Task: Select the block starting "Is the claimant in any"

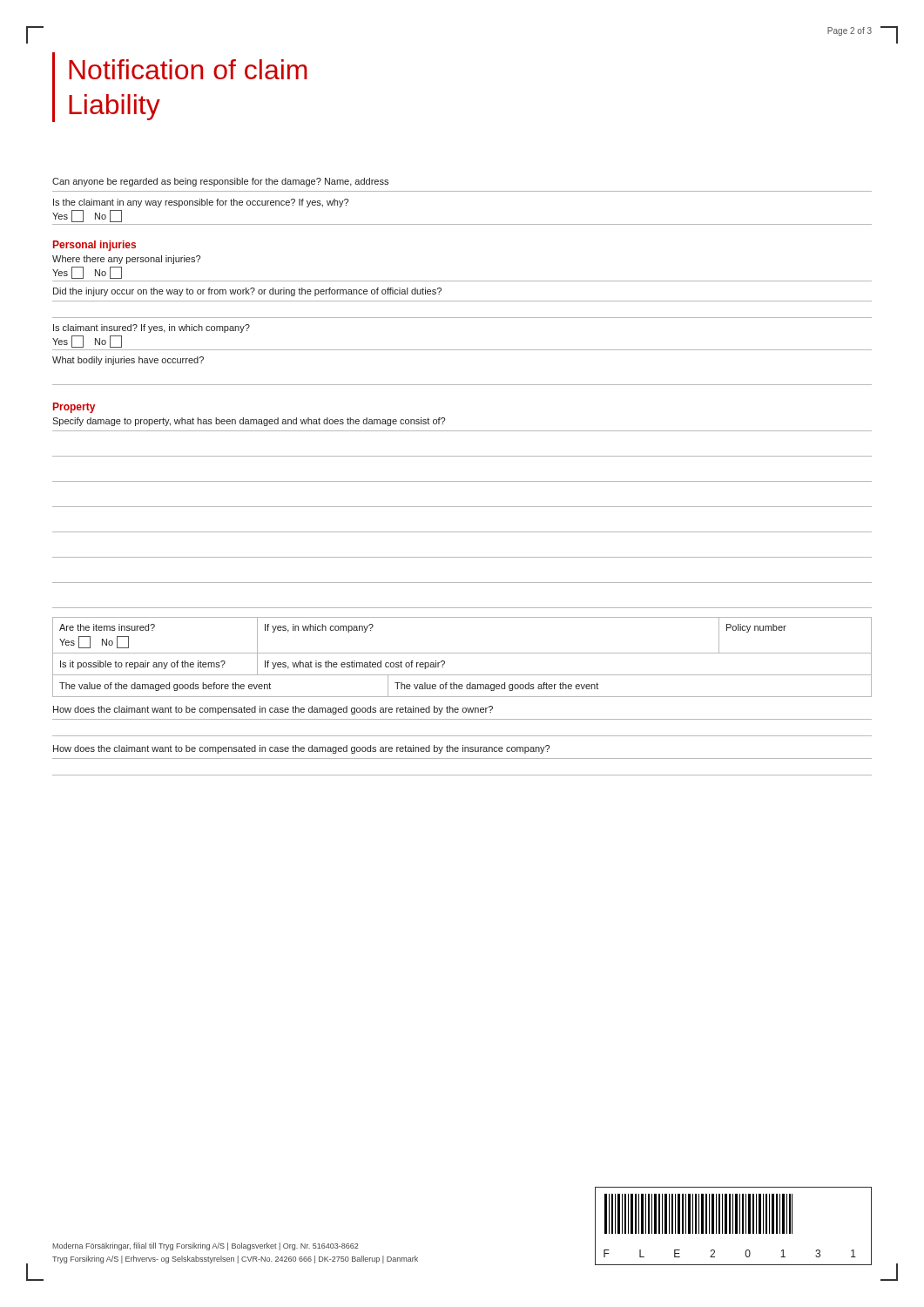Action: coord(201,203)
